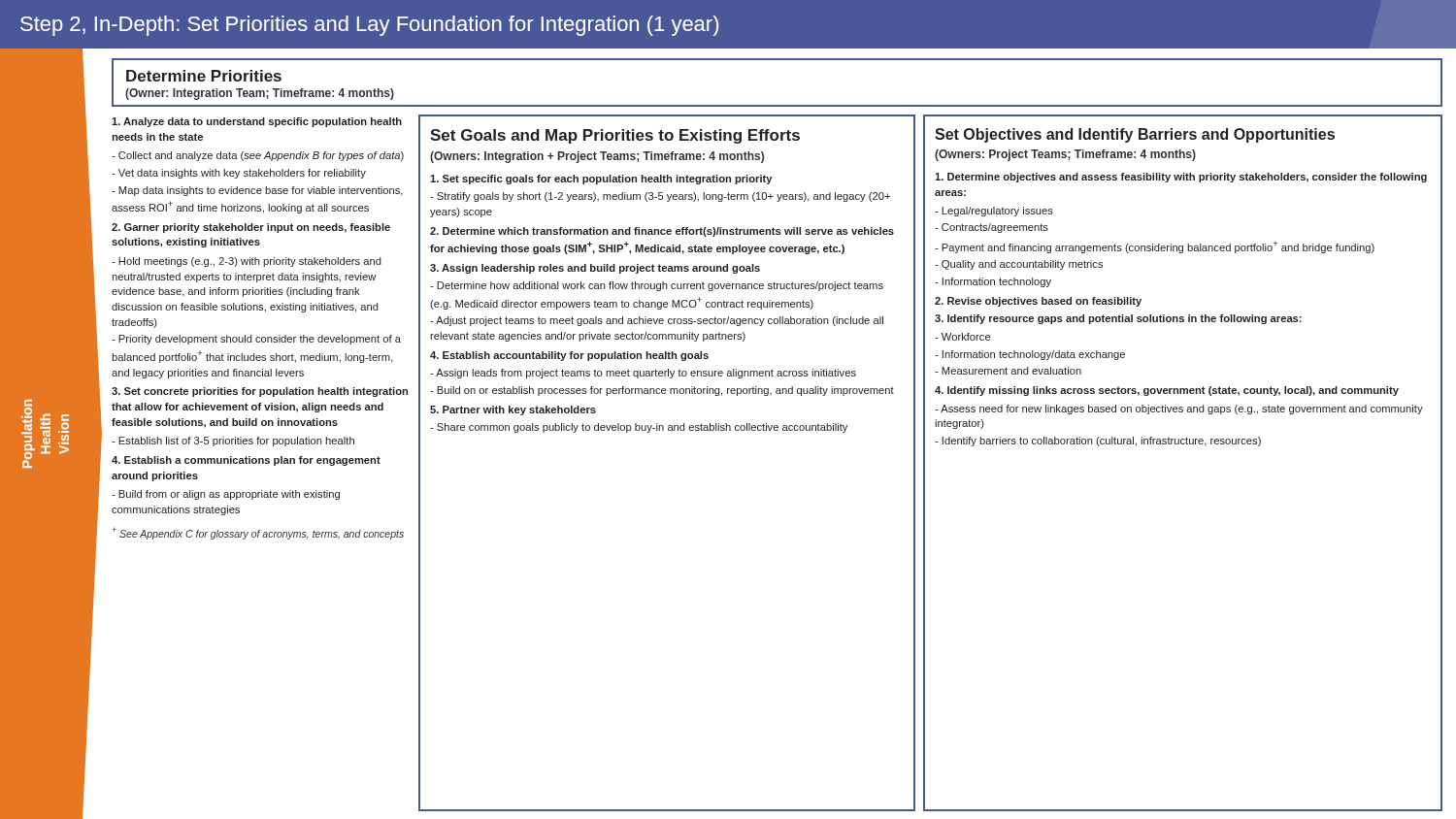This screenshot has width=1456, height=819.
Task: Click on the section header that reads "Set Objectives and Identify Barriers and"
Action: pyautogui.click(x=1183, y=144)
